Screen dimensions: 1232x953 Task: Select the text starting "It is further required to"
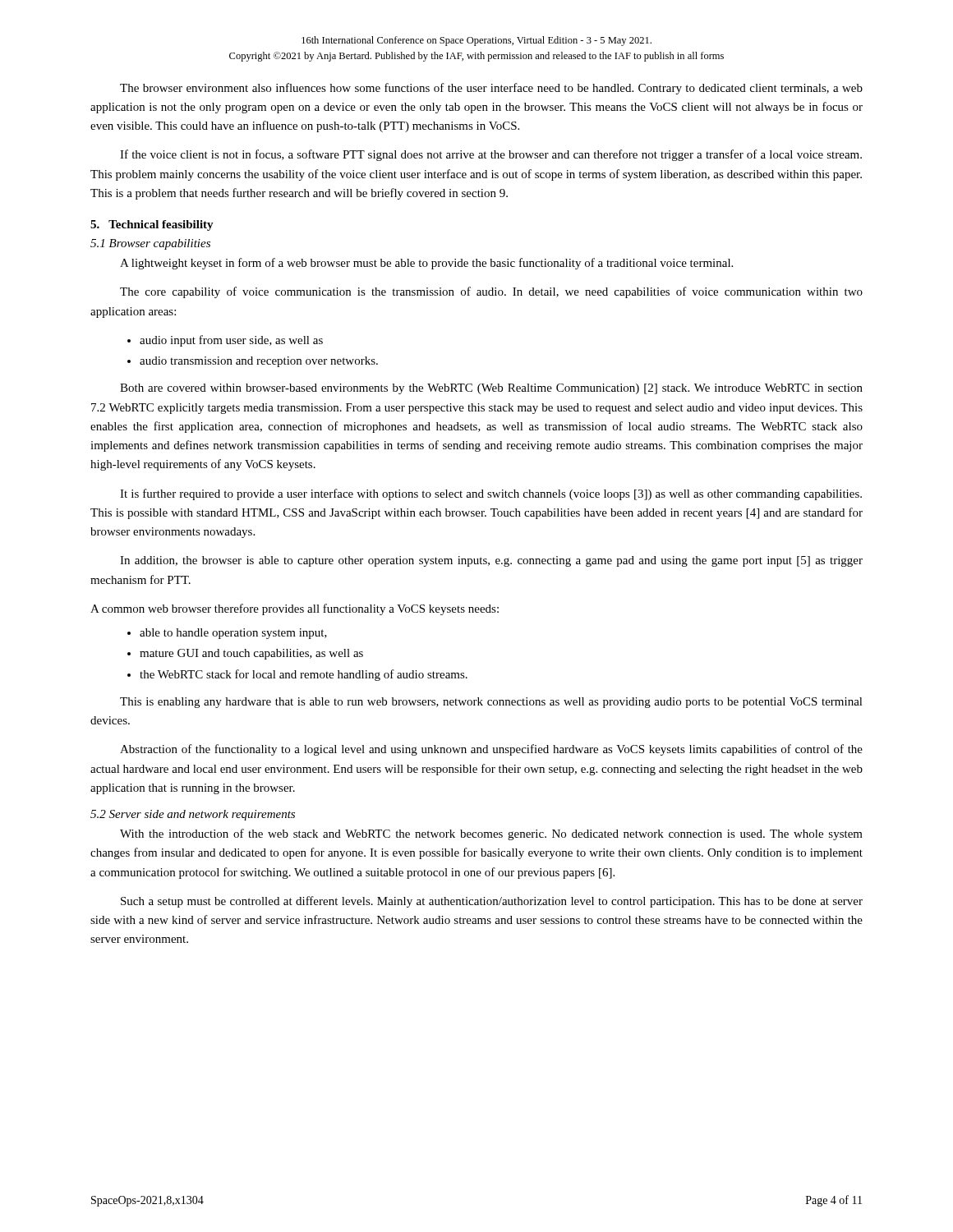476,512
